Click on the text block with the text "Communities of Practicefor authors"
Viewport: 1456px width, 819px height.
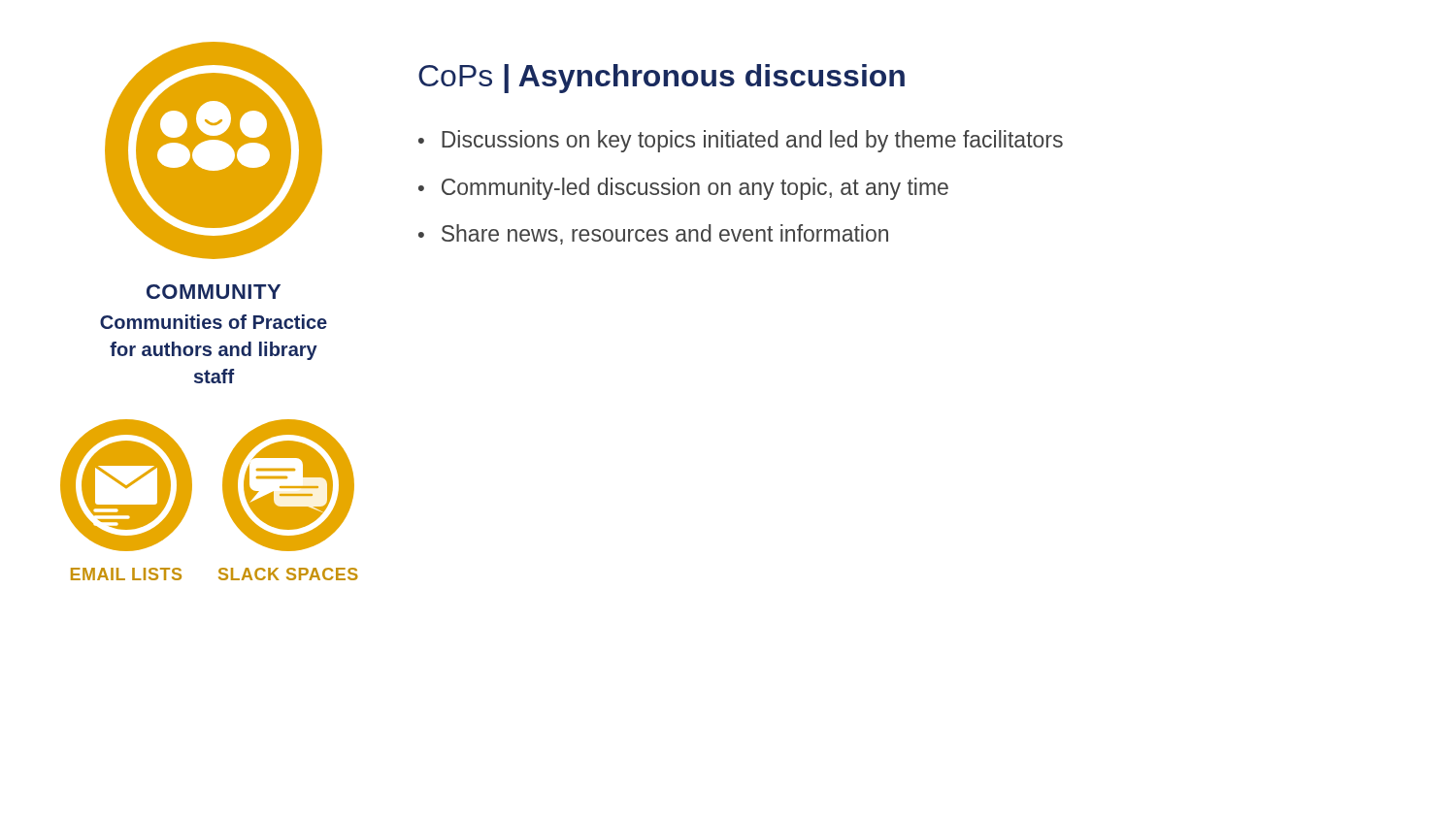pos(214,349)
